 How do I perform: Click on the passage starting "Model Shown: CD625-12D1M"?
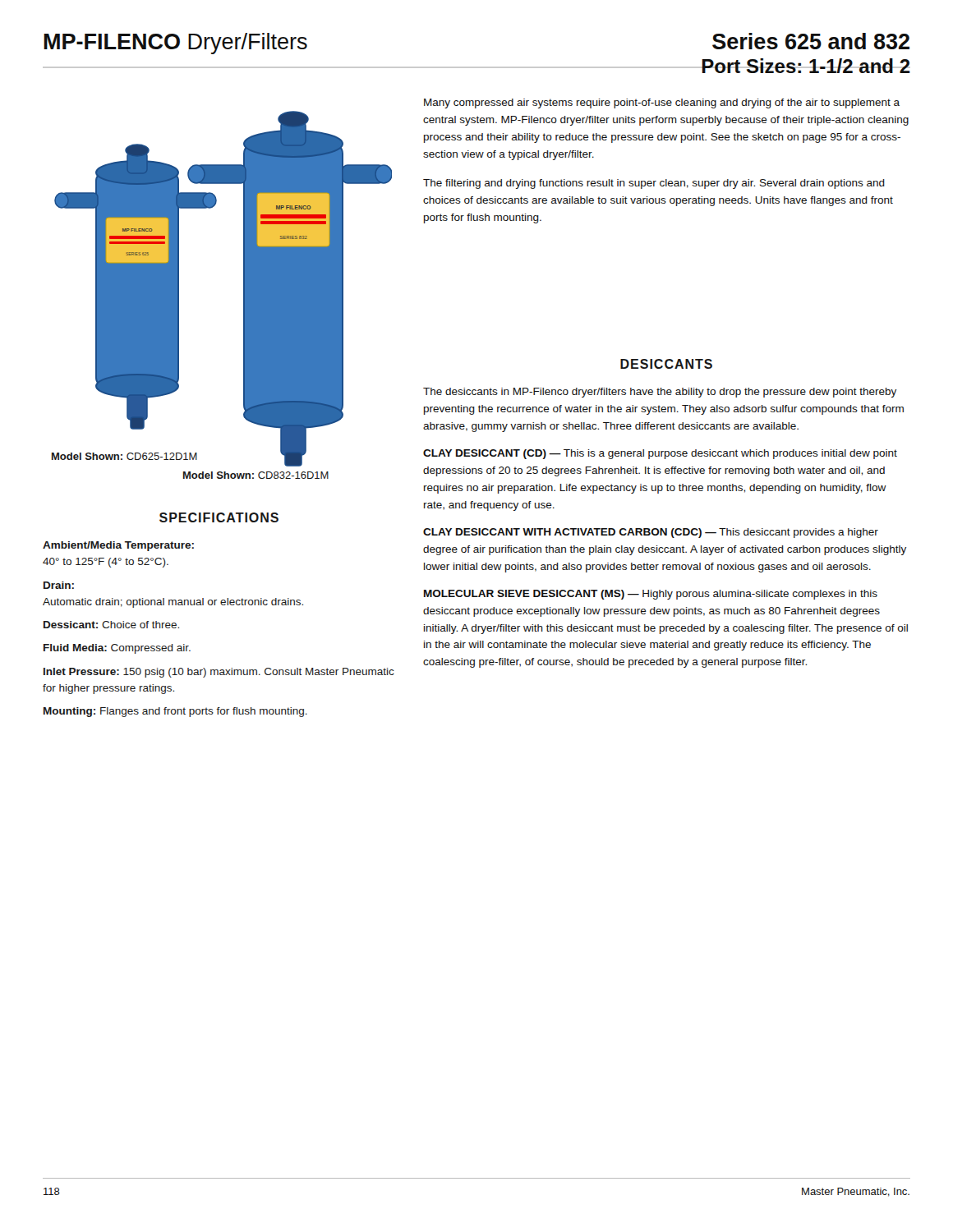(124, 456)
